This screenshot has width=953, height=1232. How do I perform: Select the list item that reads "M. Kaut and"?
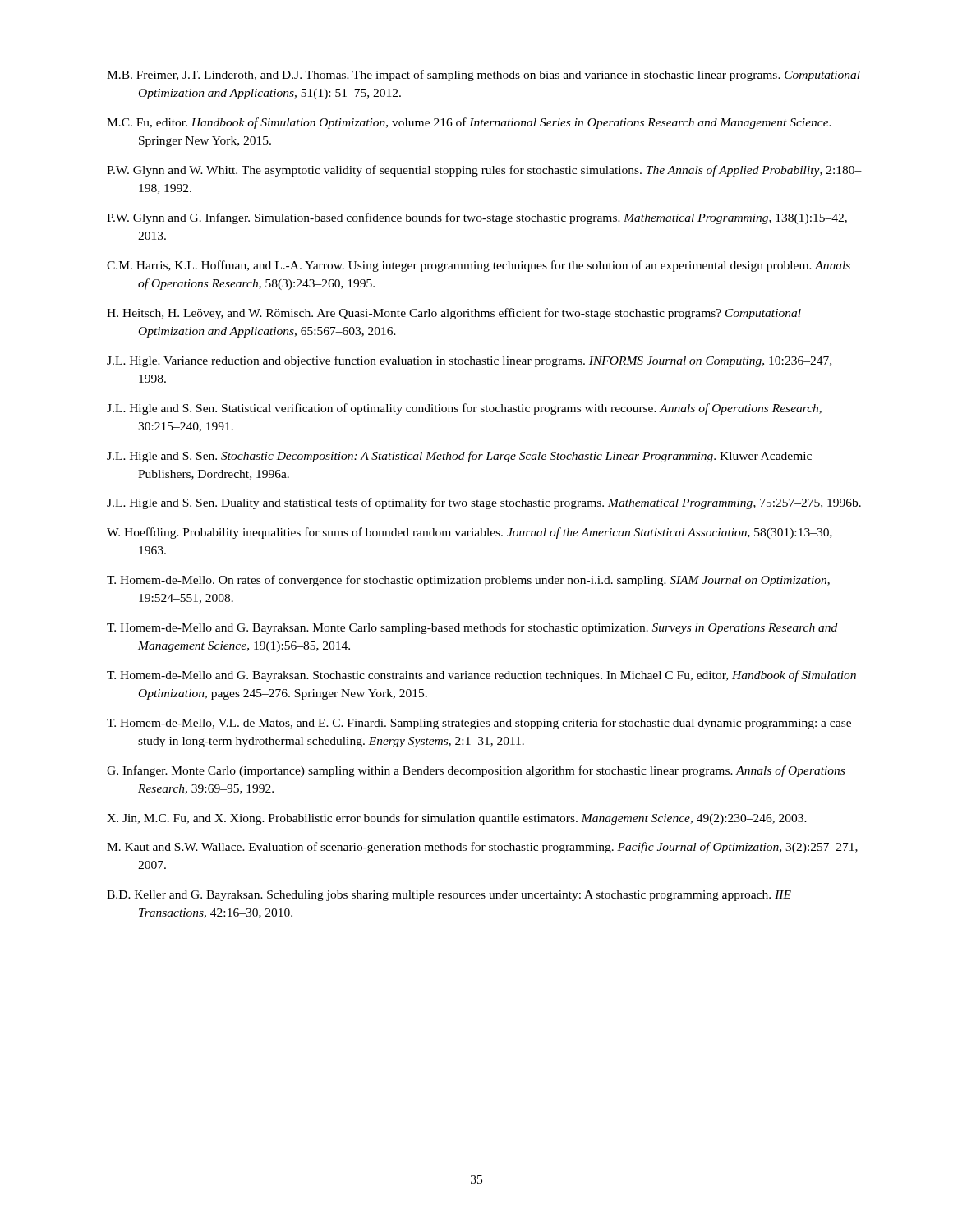pos(482,856)
